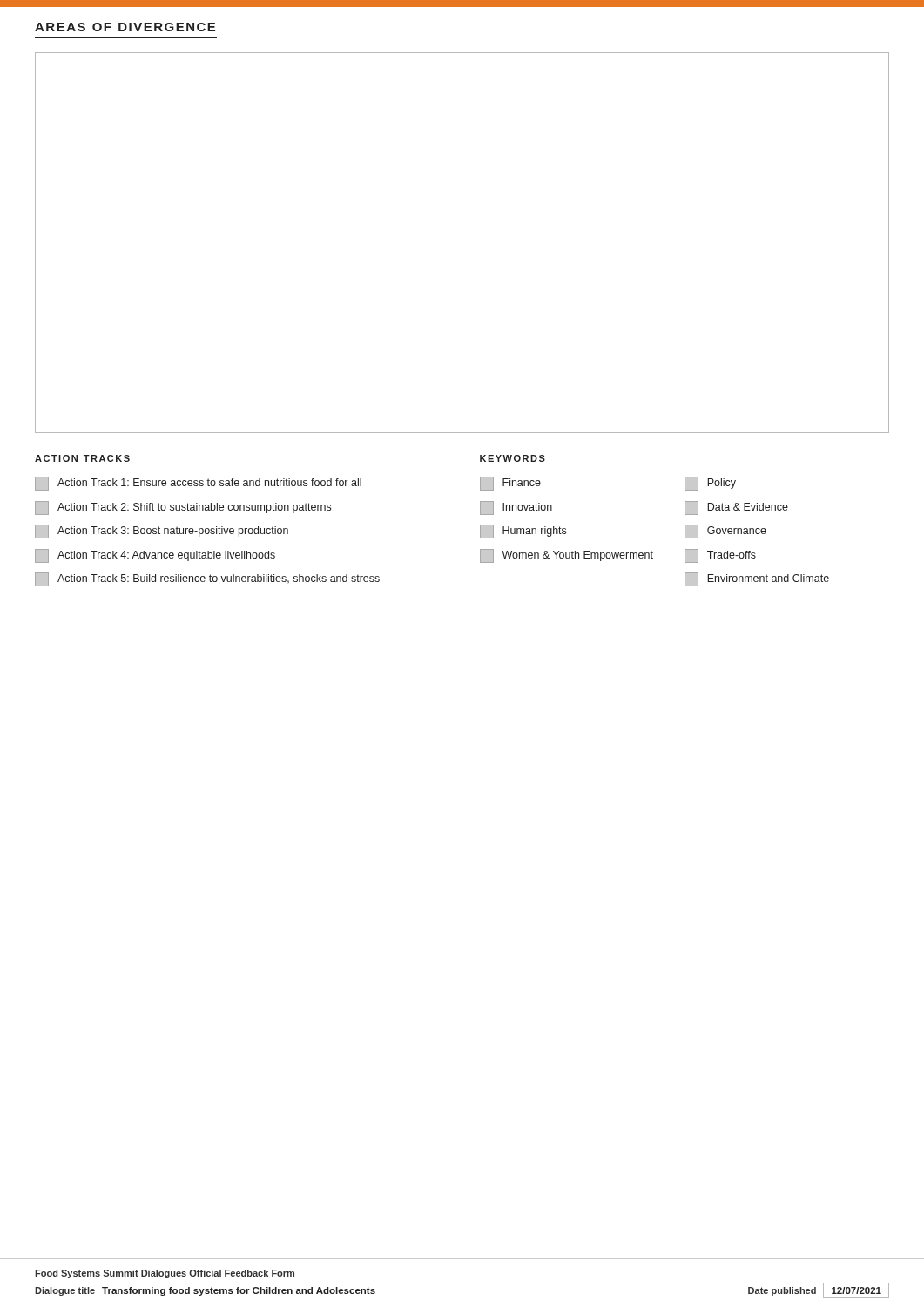This screenshot has width=924, height=1307.
Task: Locate the list item that says "Data & Evidence"
Action: 736,507
